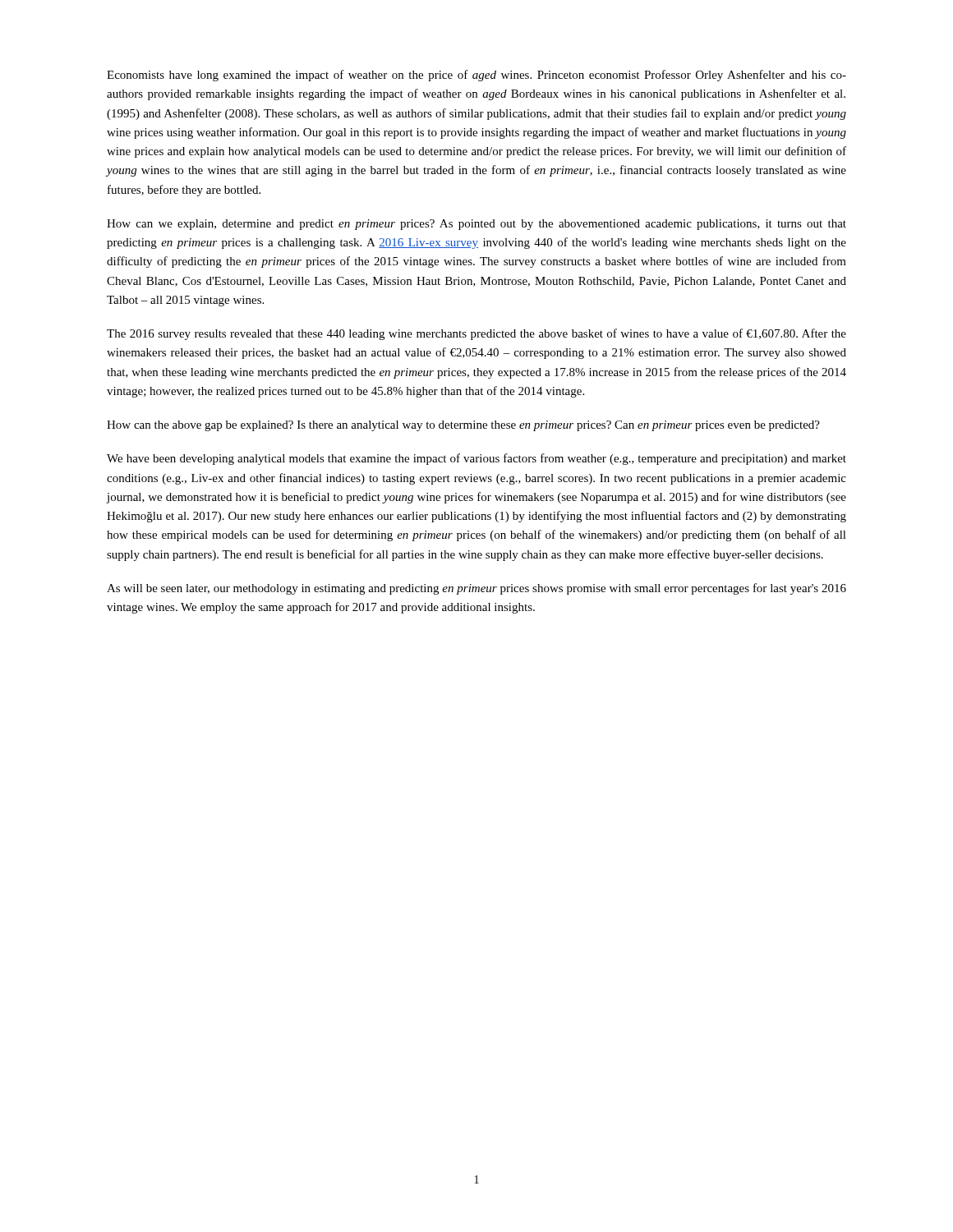Click the passage that begins "Economists have long examined the impact of weather"
Viewport: 953px width, 1232px height.
point(476,132)
